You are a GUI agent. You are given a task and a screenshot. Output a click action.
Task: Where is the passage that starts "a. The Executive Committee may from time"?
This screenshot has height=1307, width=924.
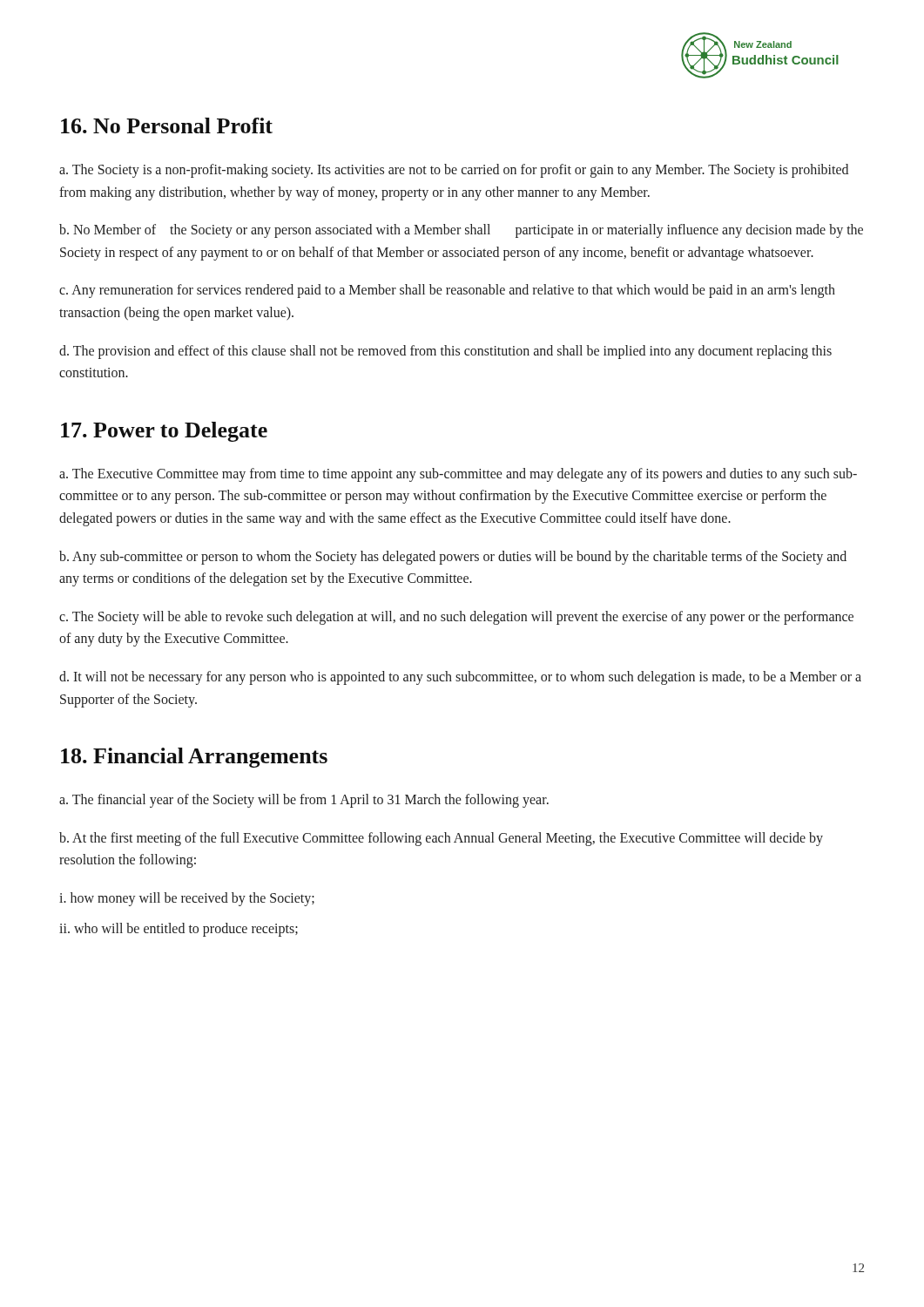pyautogui.click(x=458, y=496)
